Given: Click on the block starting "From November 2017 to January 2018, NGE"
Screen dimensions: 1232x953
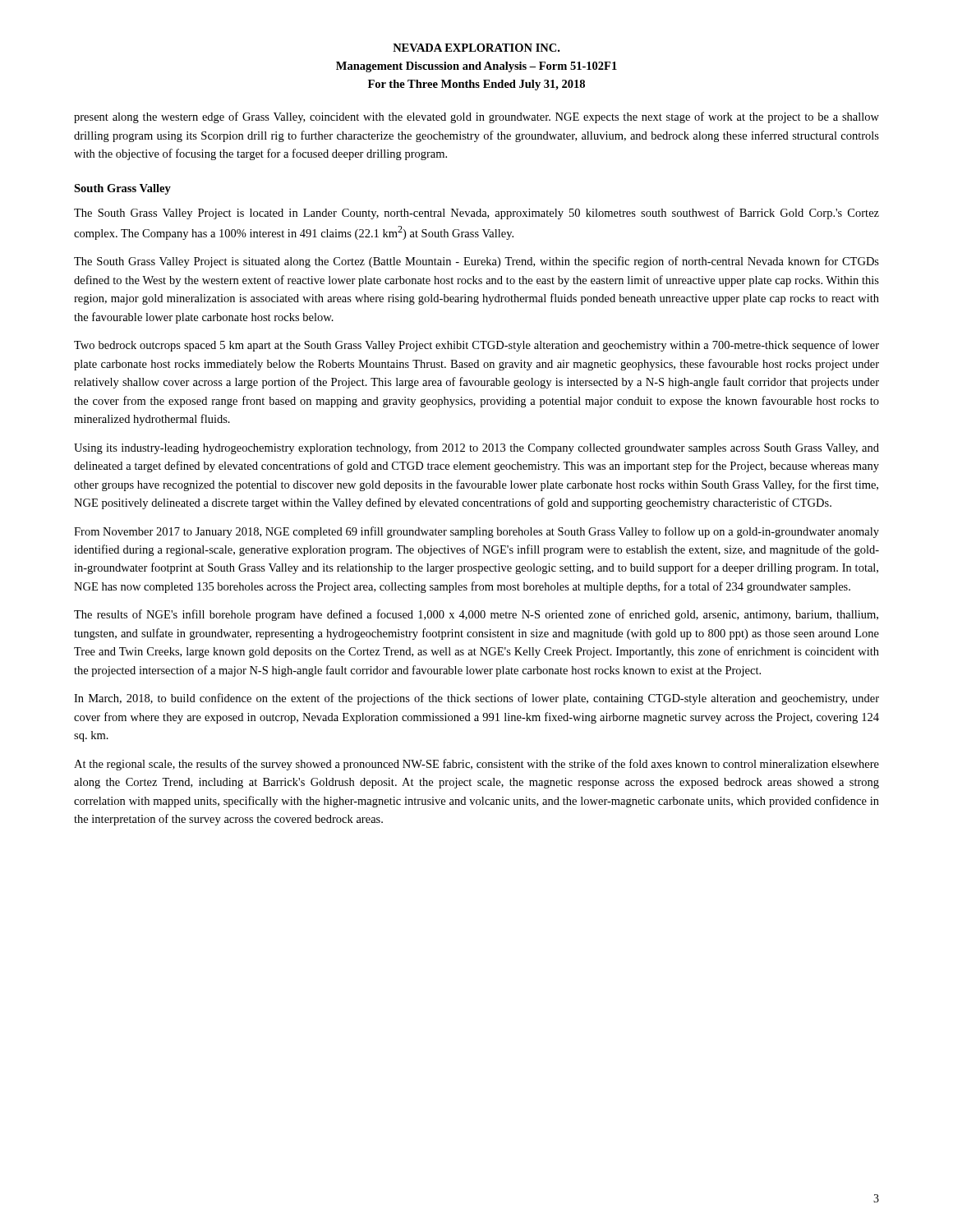Looking at the screenshot, I should 476,559.
